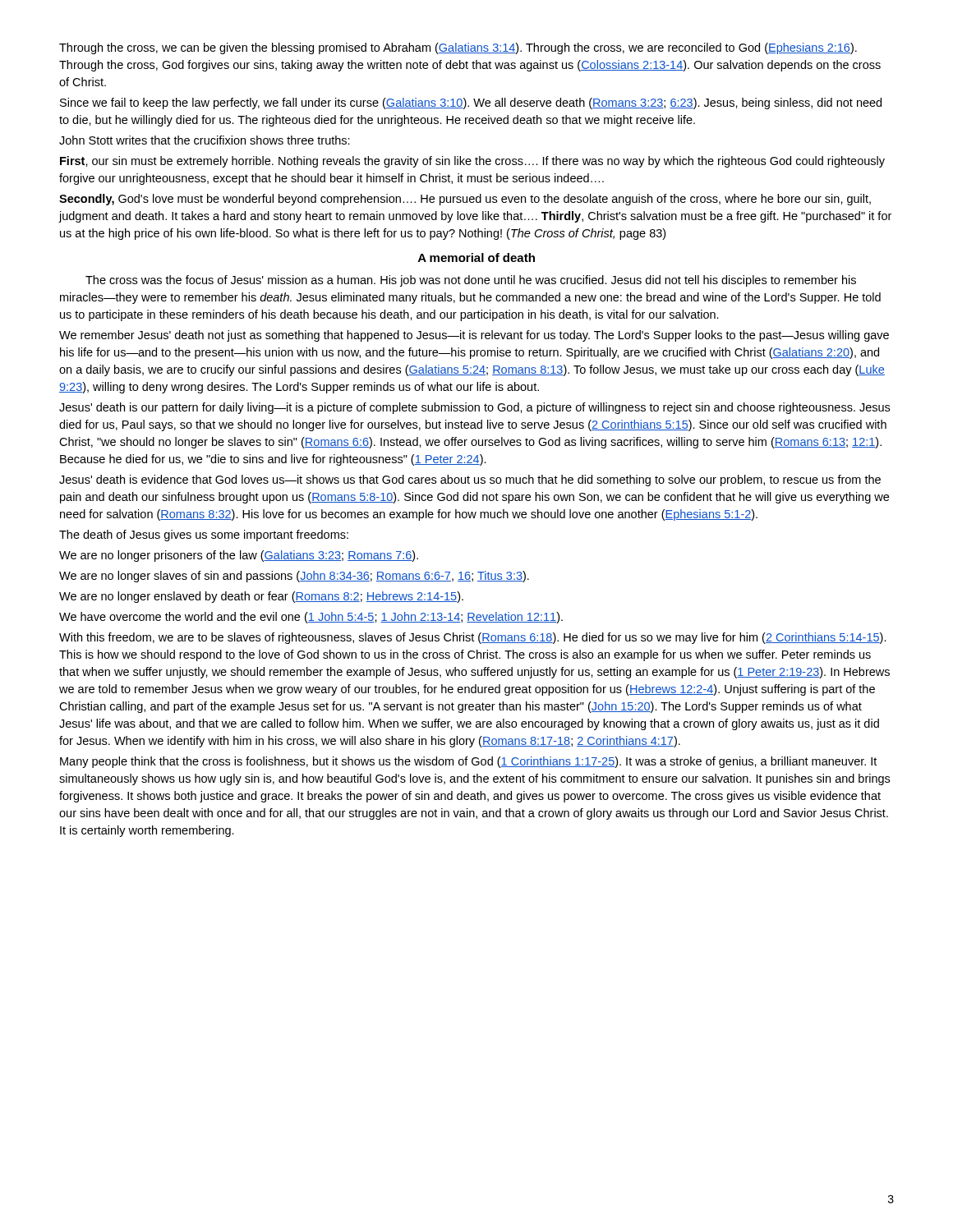Locate the block of text that opens with "Jesus' death is evidence that God loves"
The height and width of the screenshot is (1232, 953).
point(476,497)
